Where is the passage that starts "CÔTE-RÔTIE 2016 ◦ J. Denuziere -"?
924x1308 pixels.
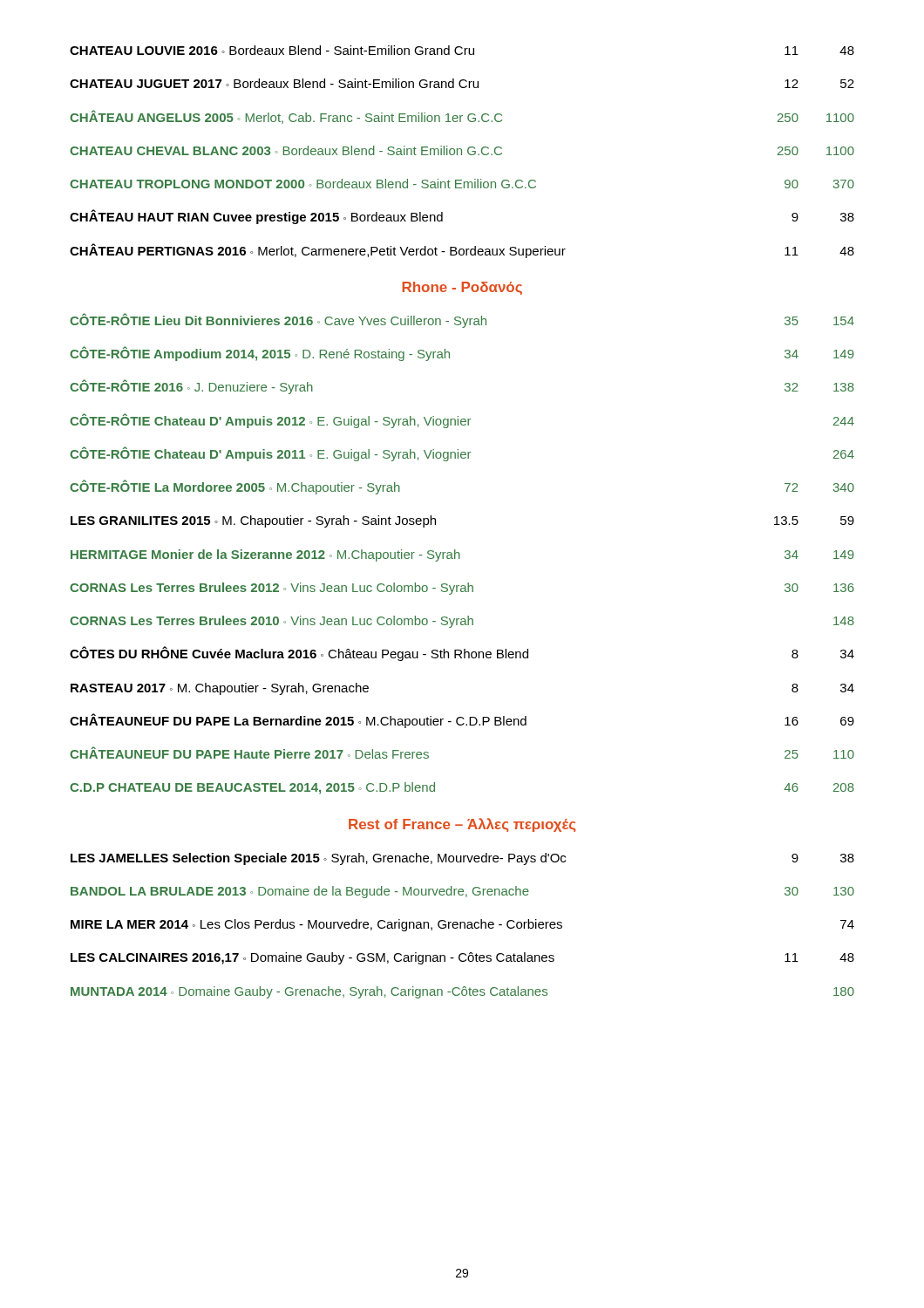pyautogui.click(x=199, y=387)
